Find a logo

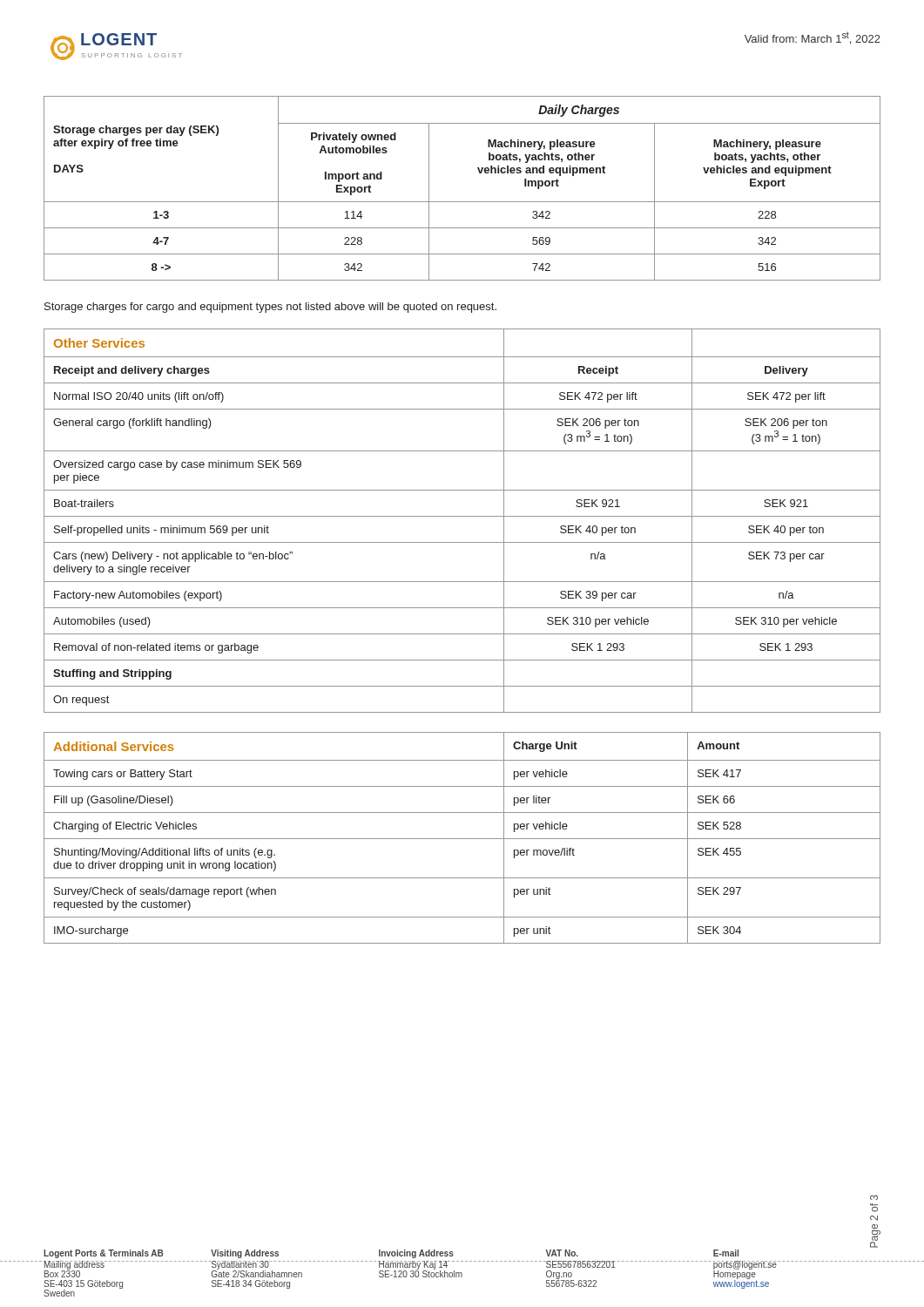[113, 48]
